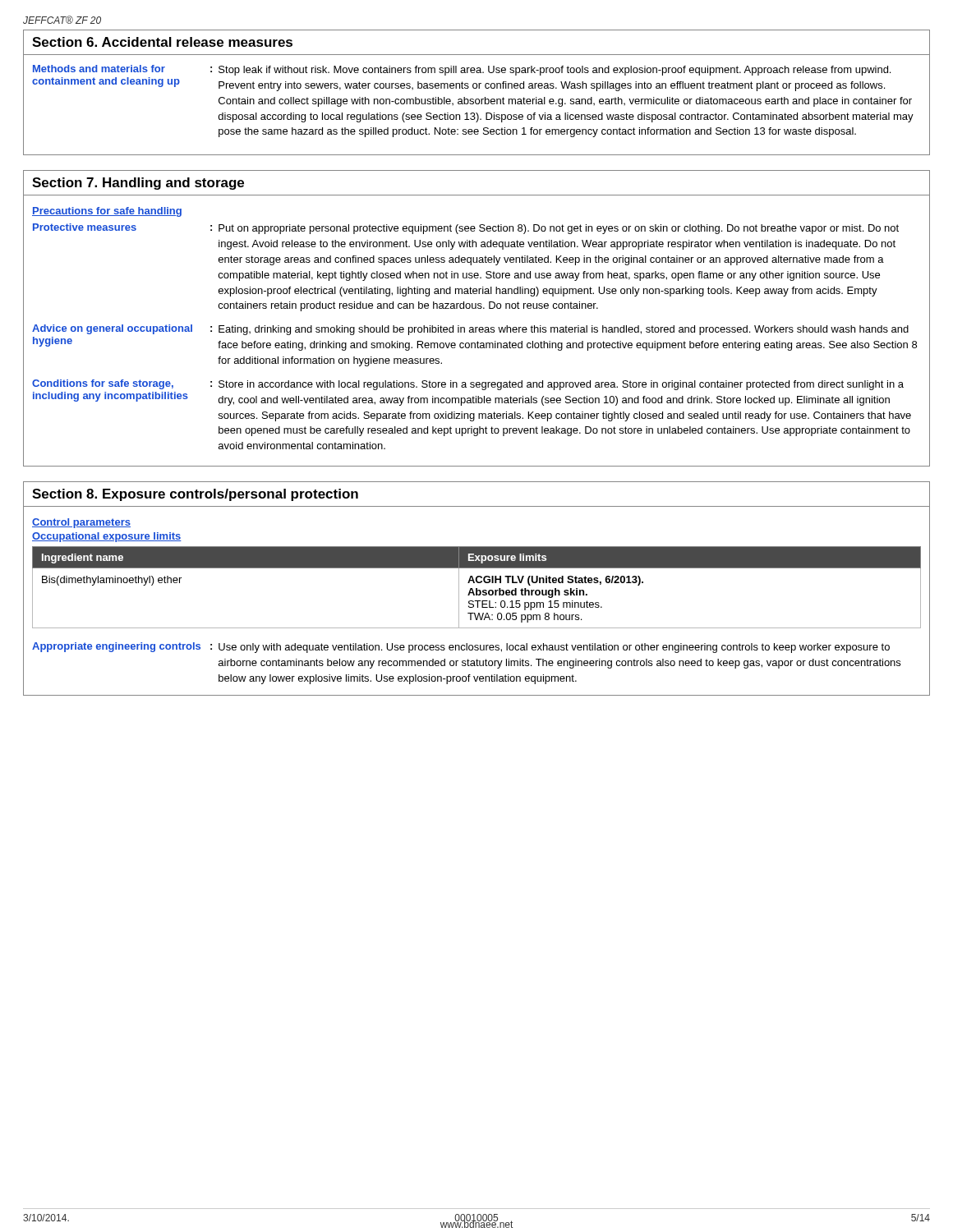Where is the passage that starts "Advice on general"?
This screenshot has width=953, height=1232.
click(x=476, y=345)
